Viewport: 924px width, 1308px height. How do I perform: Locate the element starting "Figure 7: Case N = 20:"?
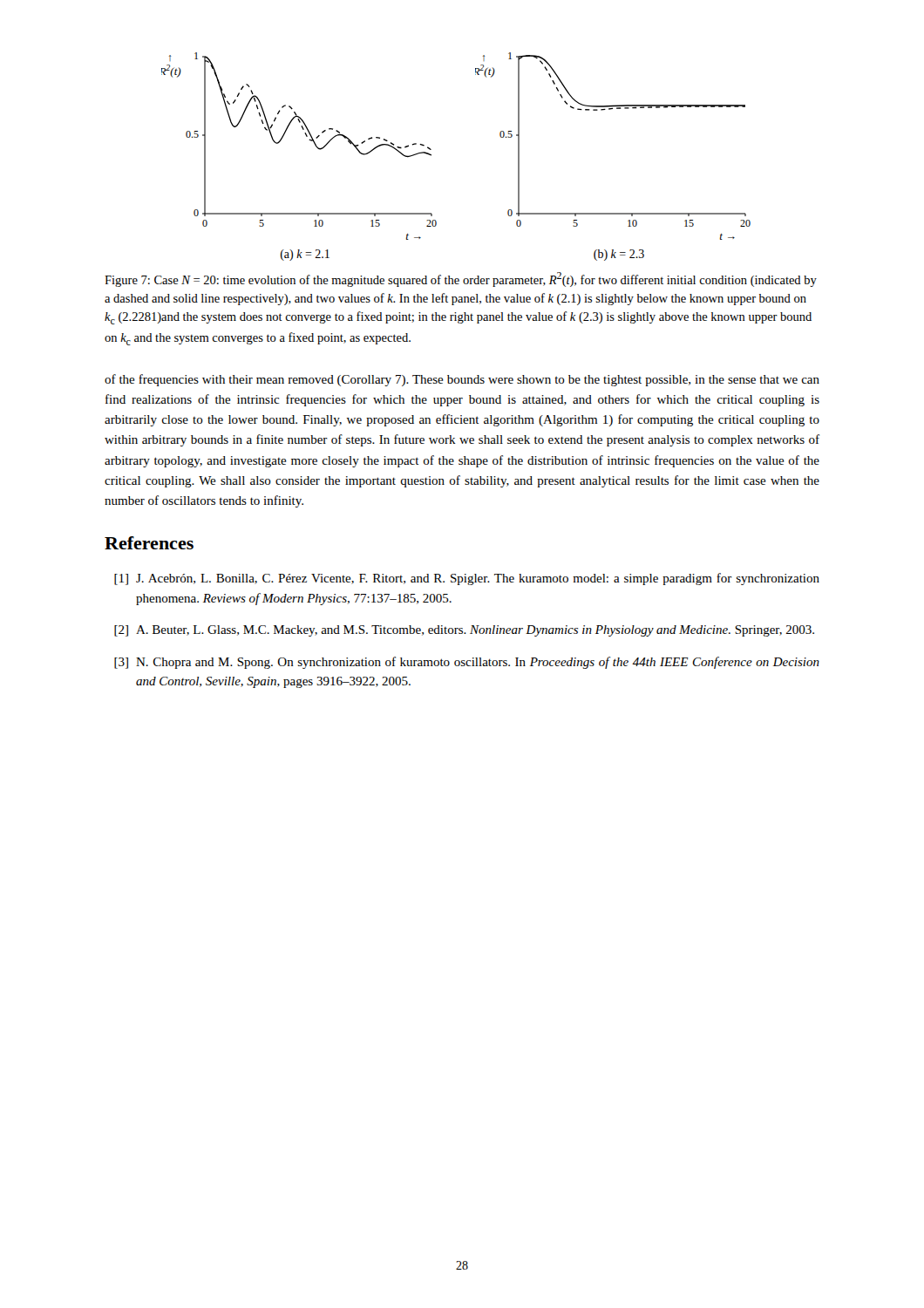(x=461, y=309)
